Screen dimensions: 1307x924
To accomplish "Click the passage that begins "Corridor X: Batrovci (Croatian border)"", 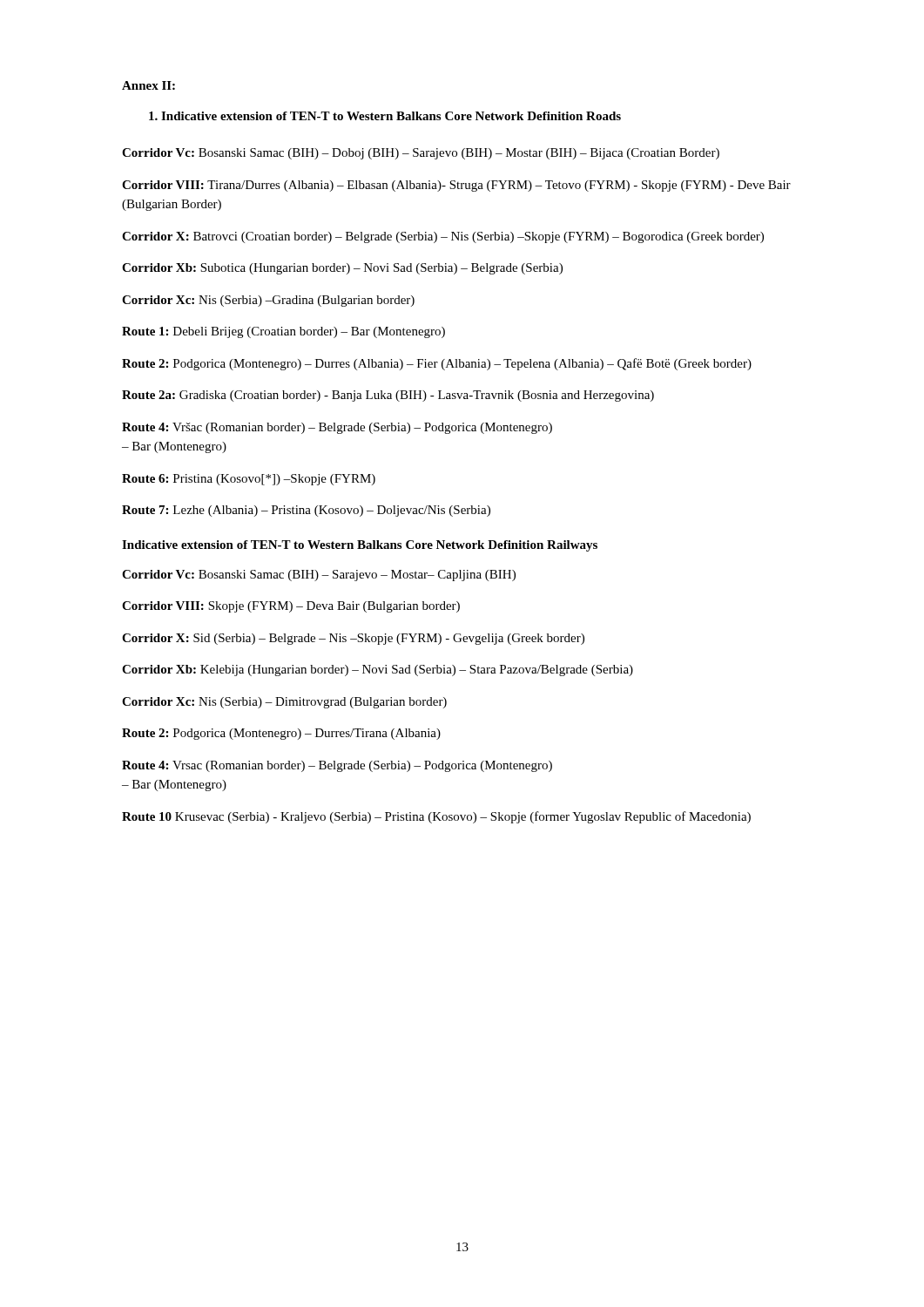I will coord(443,236).
